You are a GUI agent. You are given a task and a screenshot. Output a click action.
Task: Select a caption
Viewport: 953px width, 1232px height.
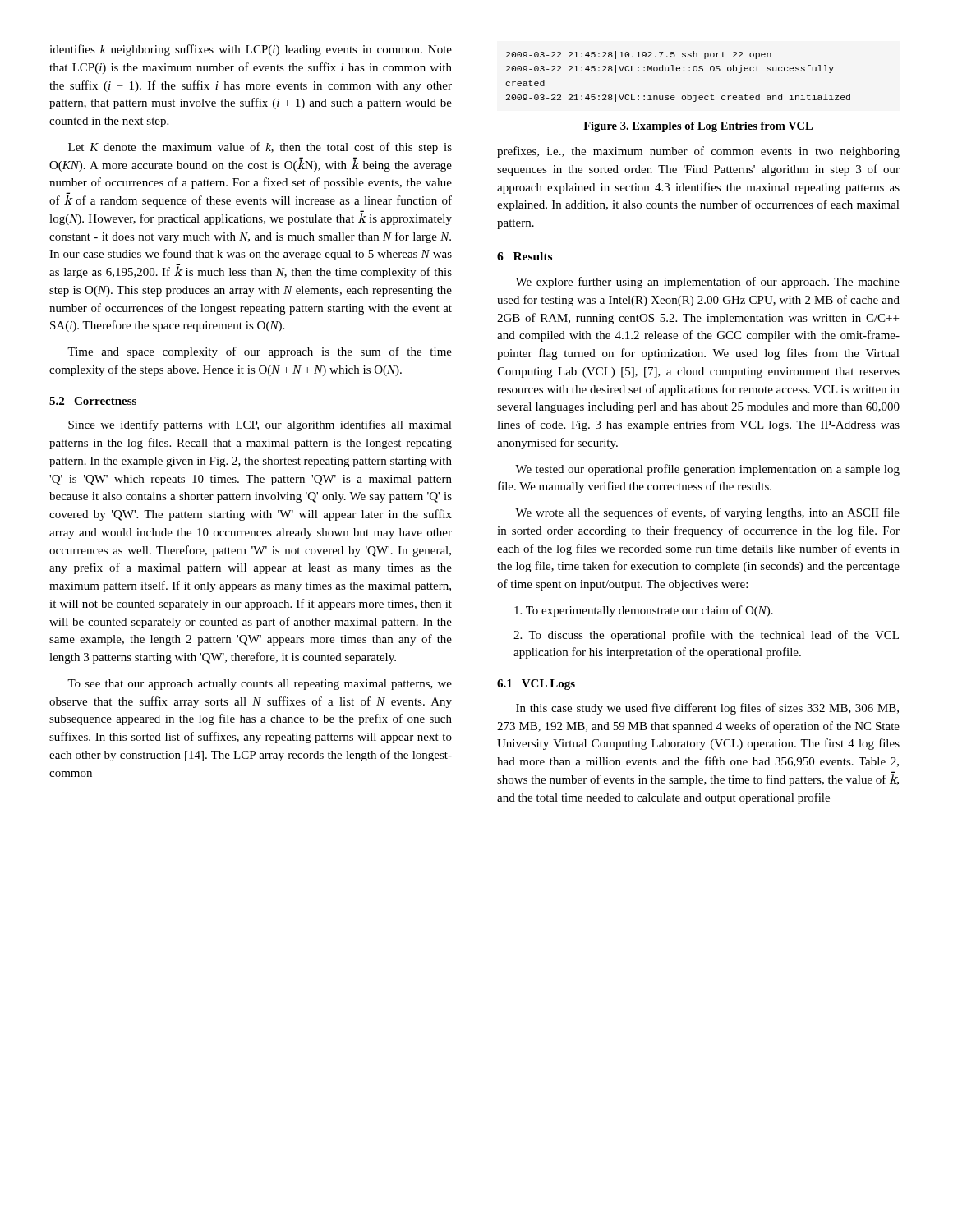click(698, 126)
